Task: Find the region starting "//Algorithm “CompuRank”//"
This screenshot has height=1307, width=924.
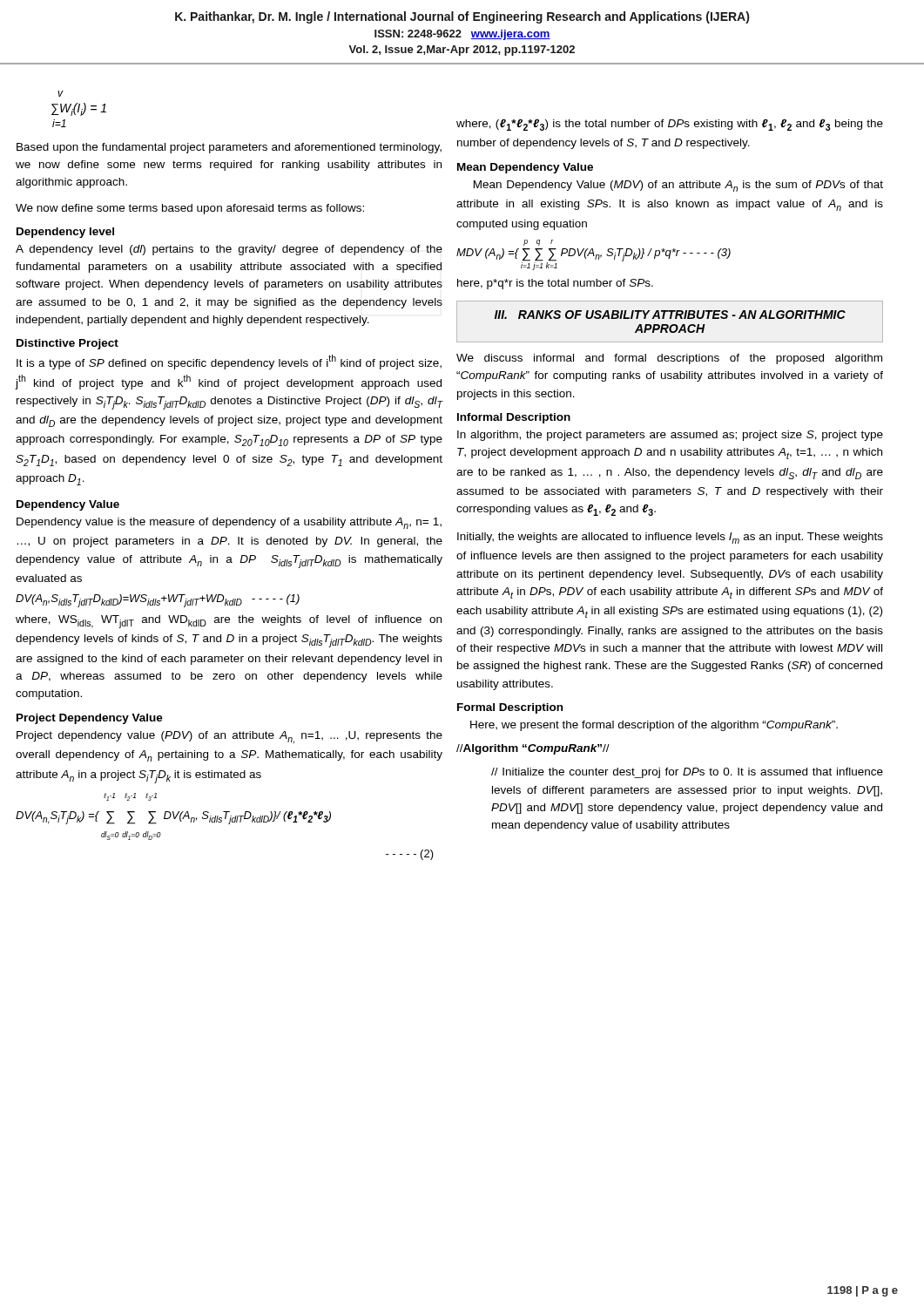Action: [533, 748]
